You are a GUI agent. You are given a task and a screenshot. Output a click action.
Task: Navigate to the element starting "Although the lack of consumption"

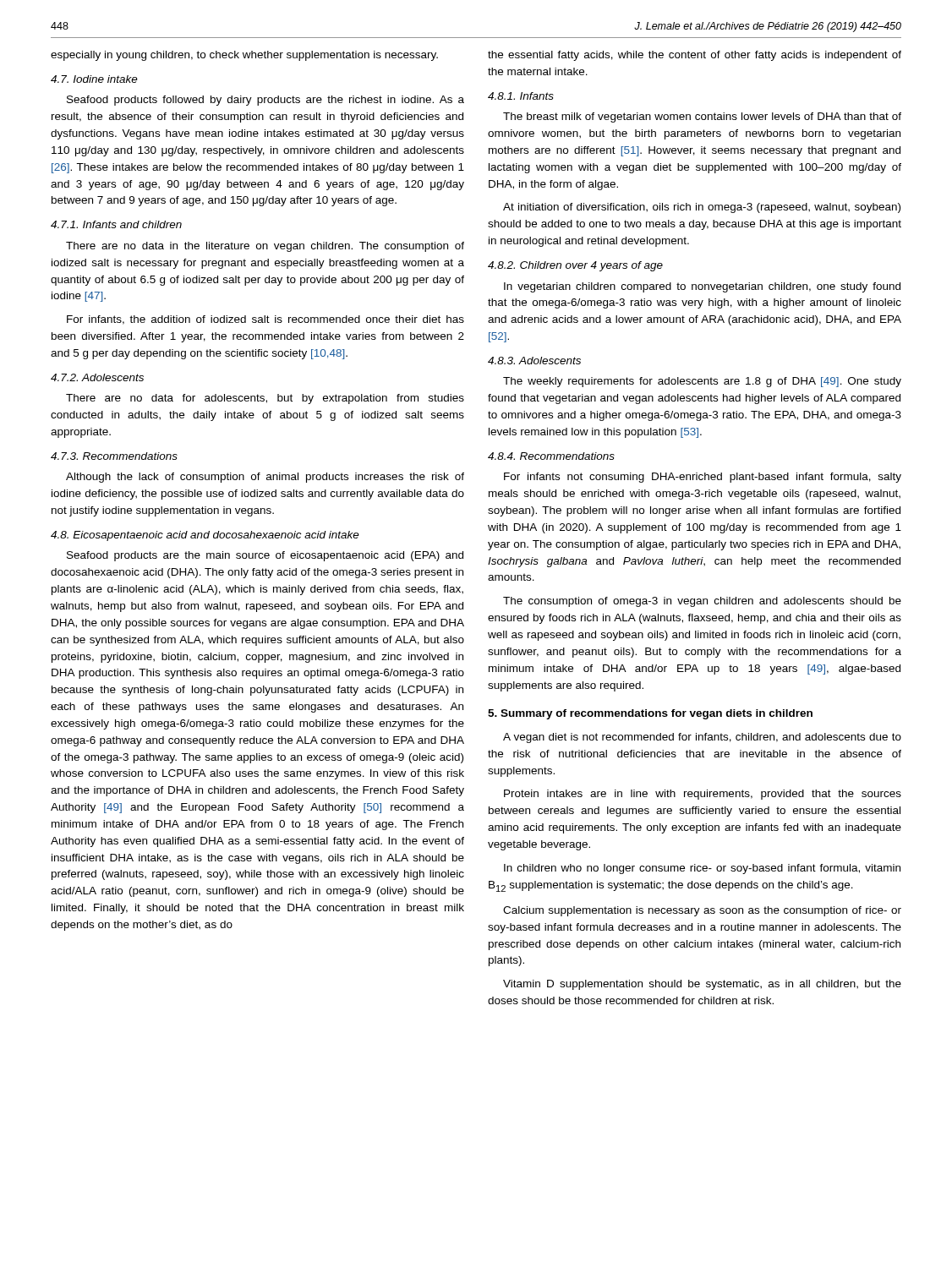(257, 494)
